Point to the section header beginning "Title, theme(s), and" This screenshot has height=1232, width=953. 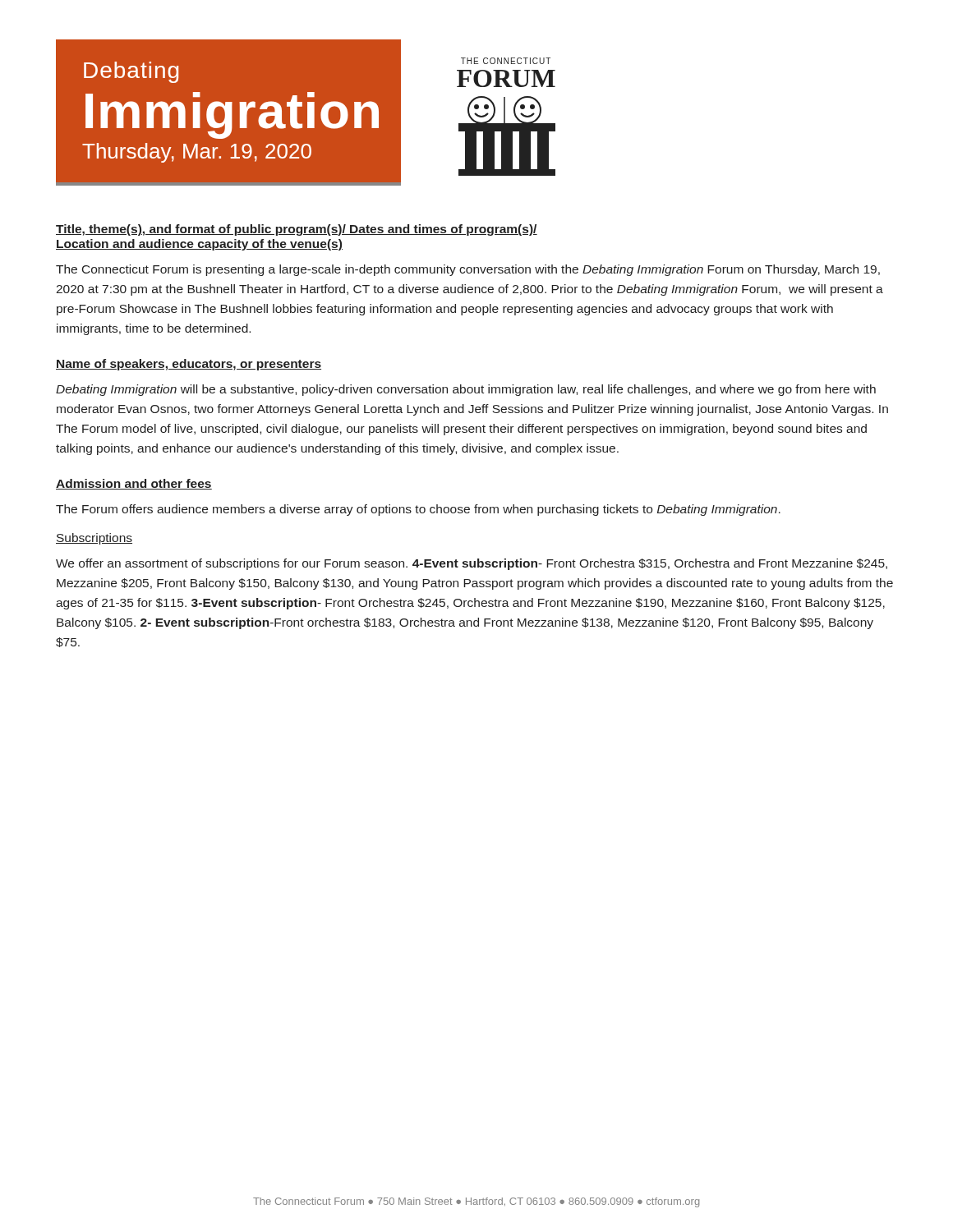coord(296,236)
